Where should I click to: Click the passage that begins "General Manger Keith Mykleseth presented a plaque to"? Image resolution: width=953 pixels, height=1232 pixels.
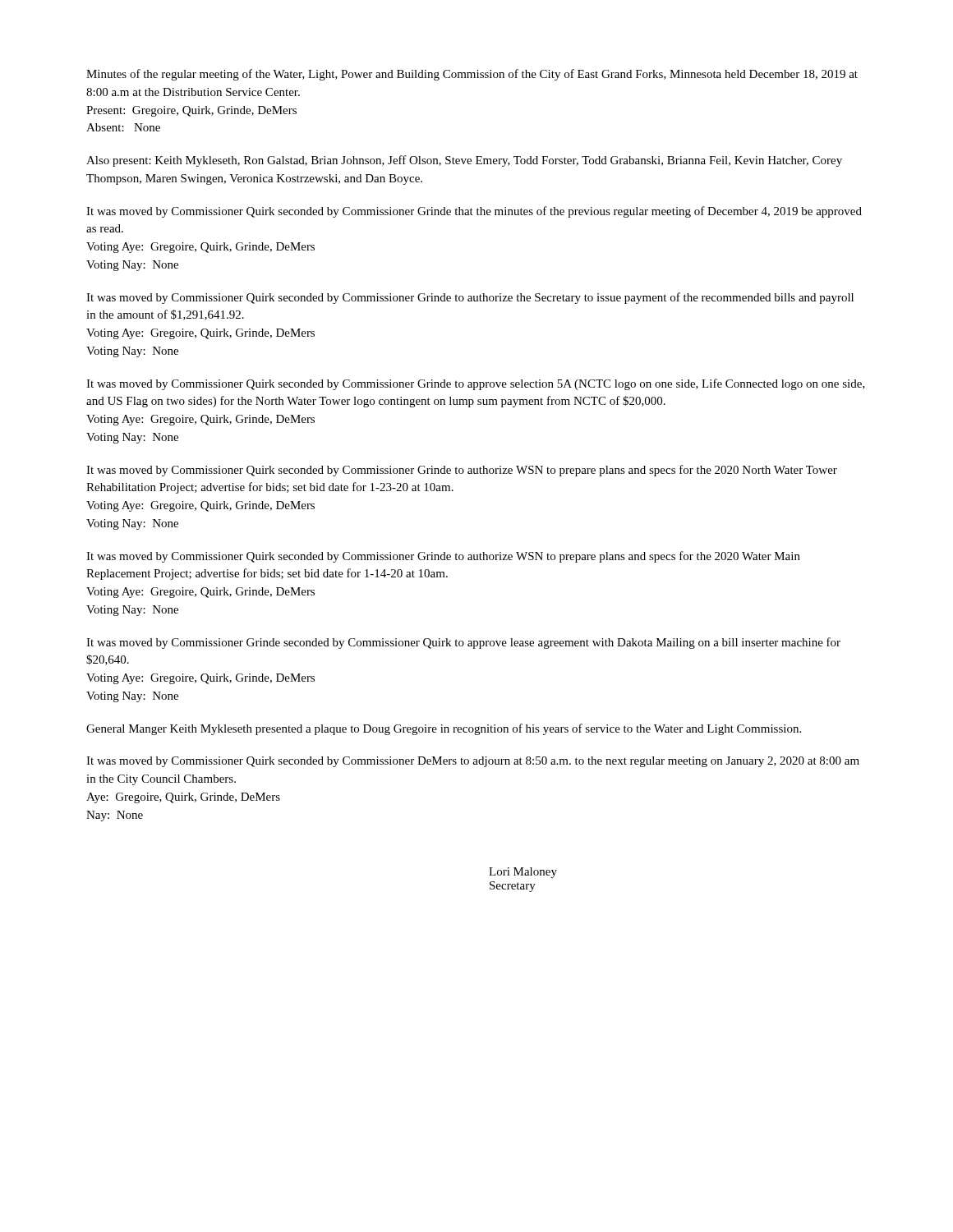coord(444,728)
